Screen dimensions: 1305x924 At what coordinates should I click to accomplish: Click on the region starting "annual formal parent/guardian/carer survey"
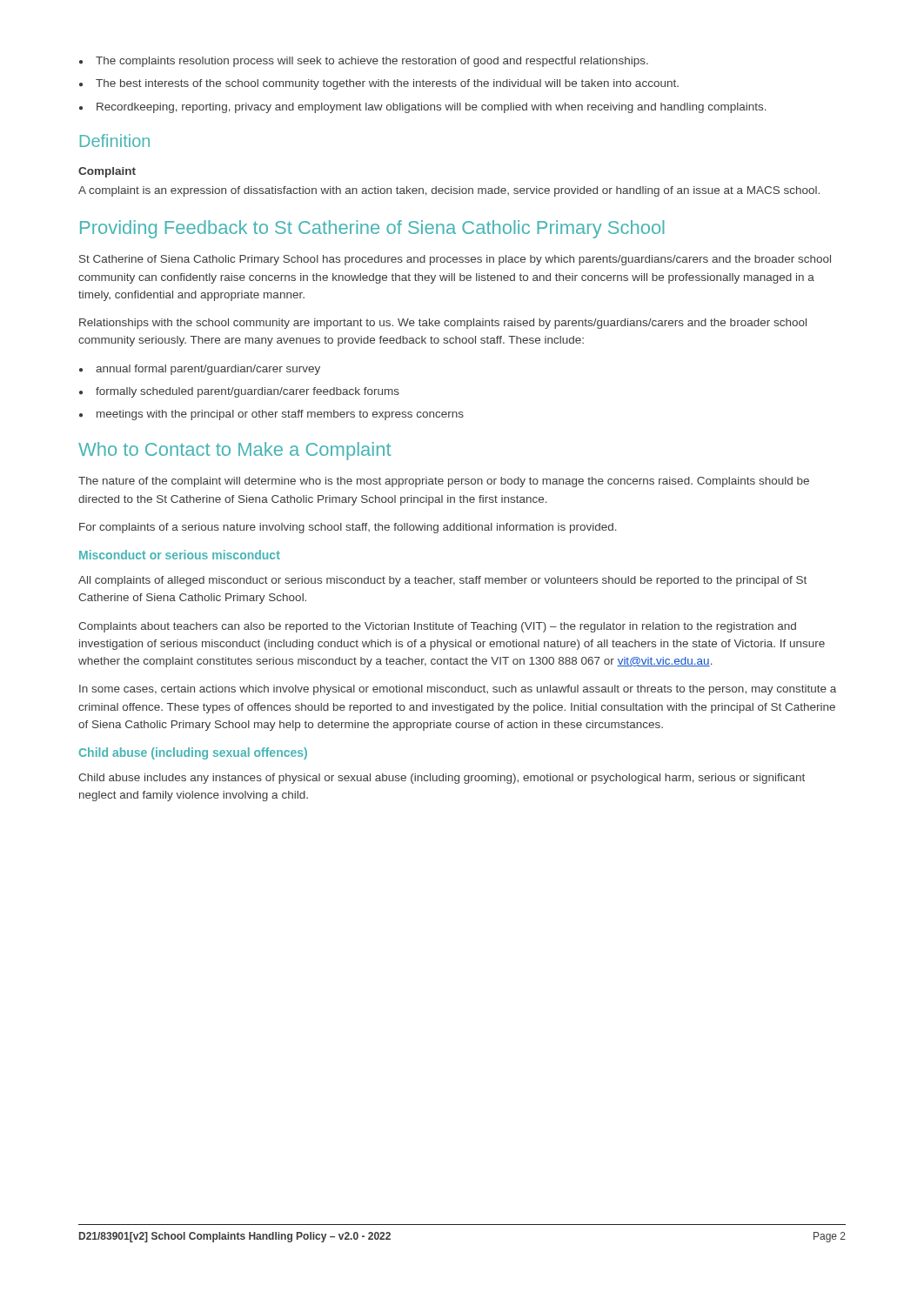click(208, 368)
